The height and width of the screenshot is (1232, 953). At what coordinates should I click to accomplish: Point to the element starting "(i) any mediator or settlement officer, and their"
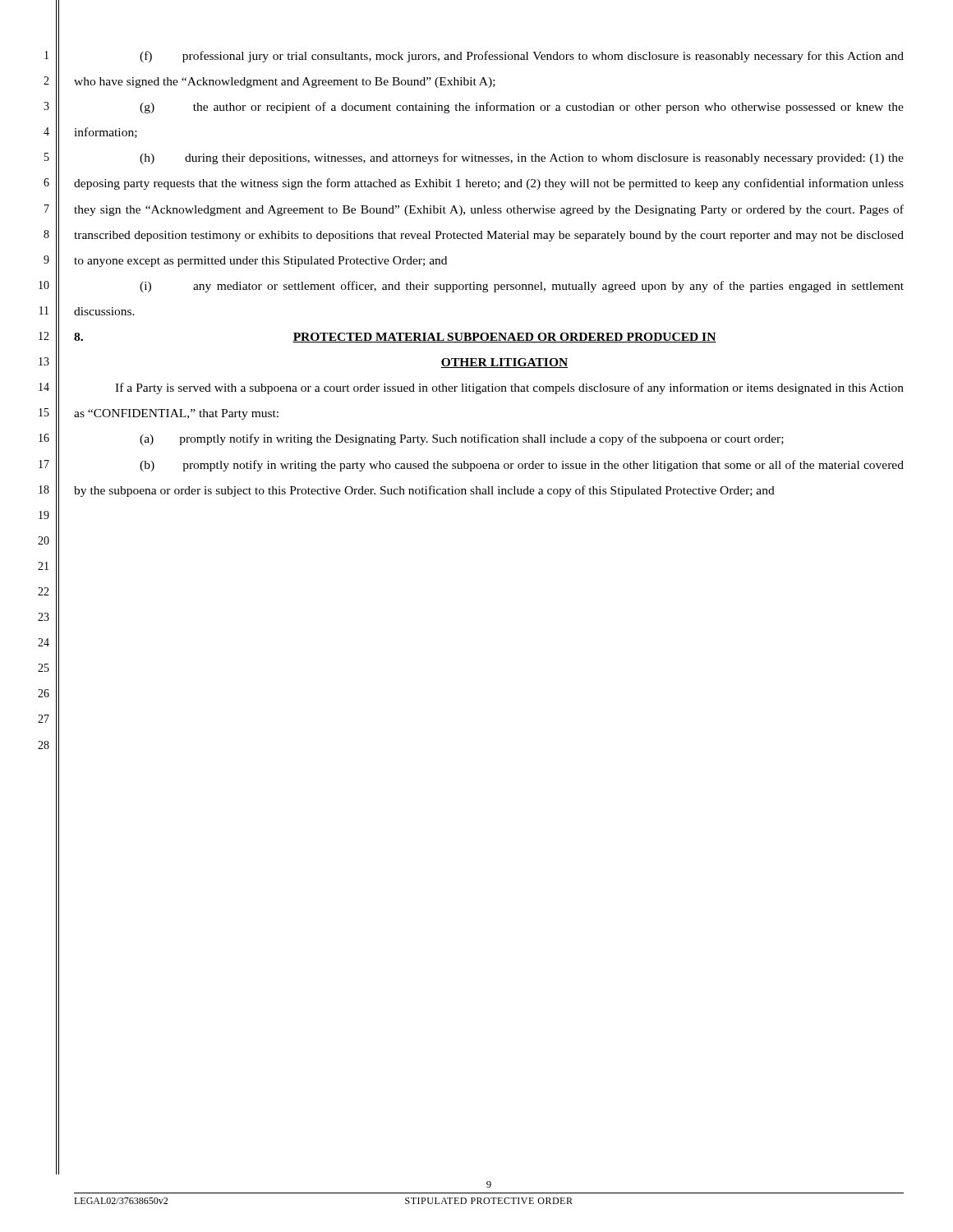[x=489, y=298]
